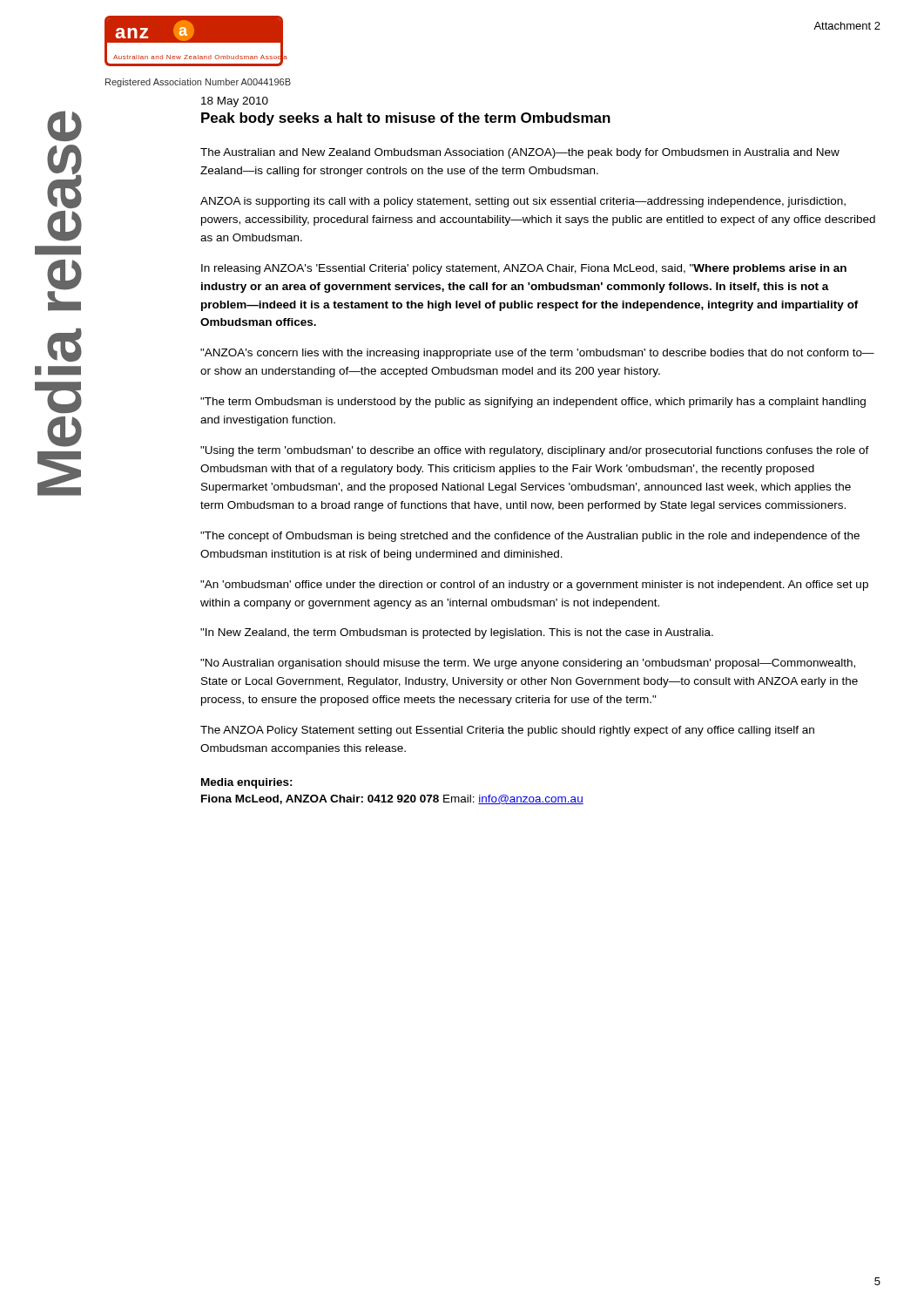Navigate to the block starting ""ANZOA's concern lies with the"
This screenshot has height=1307, width=924.
coord(537,362)
